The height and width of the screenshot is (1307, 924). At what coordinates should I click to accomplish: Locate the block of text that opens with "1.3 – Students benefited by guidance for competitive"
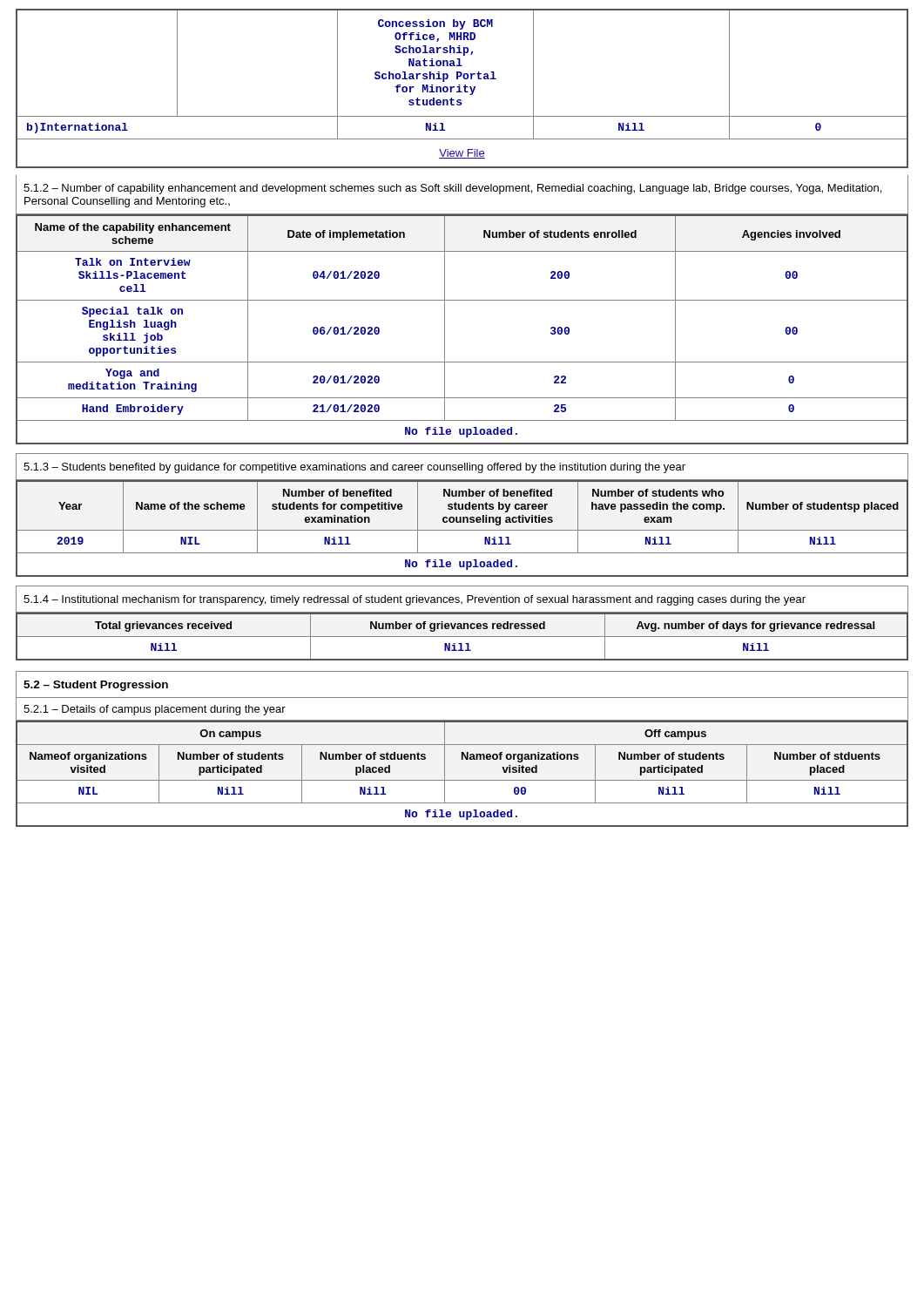pyautogui.click(x=354, y=467)
